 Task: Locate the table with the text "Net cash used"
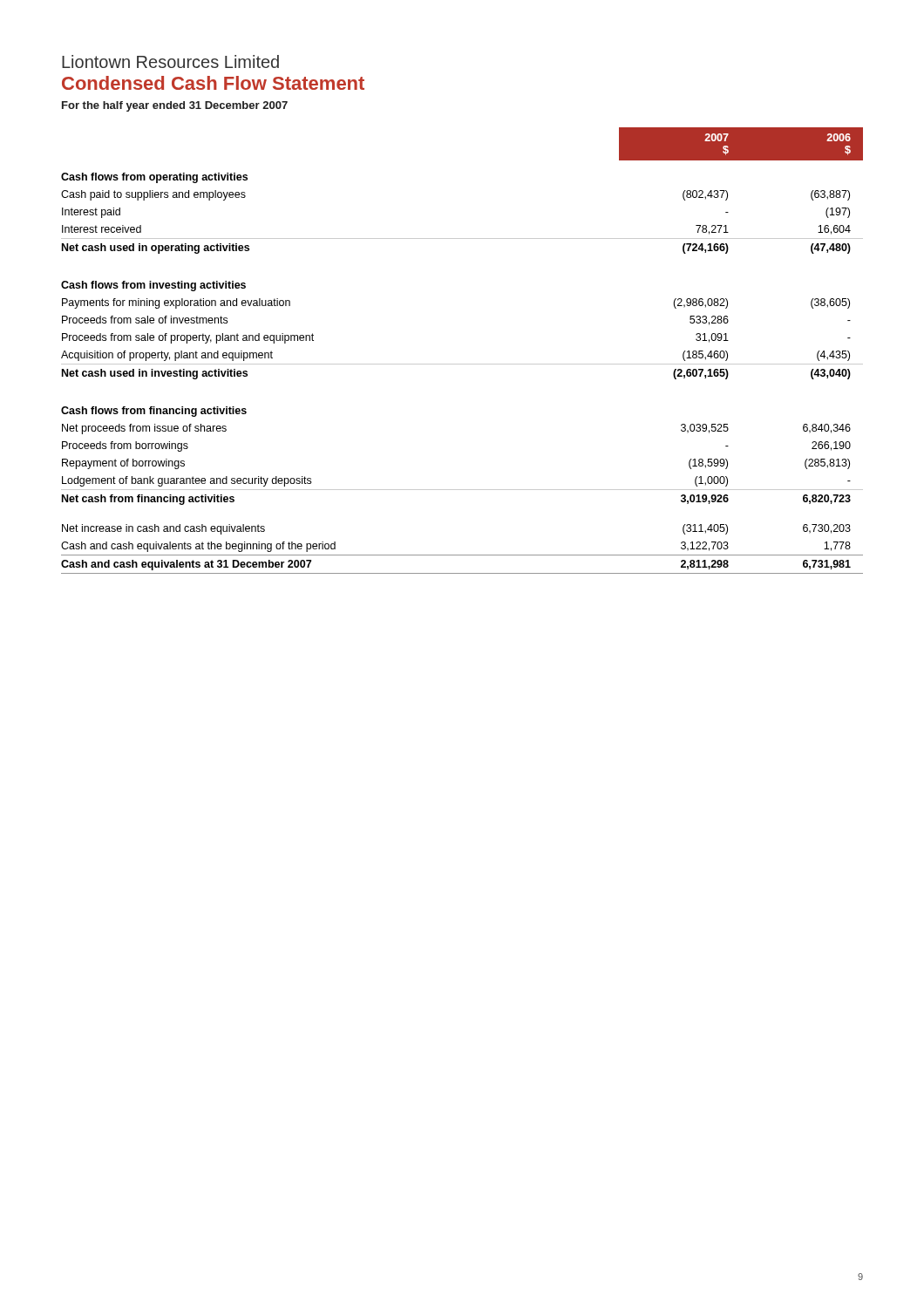(462, 351)
